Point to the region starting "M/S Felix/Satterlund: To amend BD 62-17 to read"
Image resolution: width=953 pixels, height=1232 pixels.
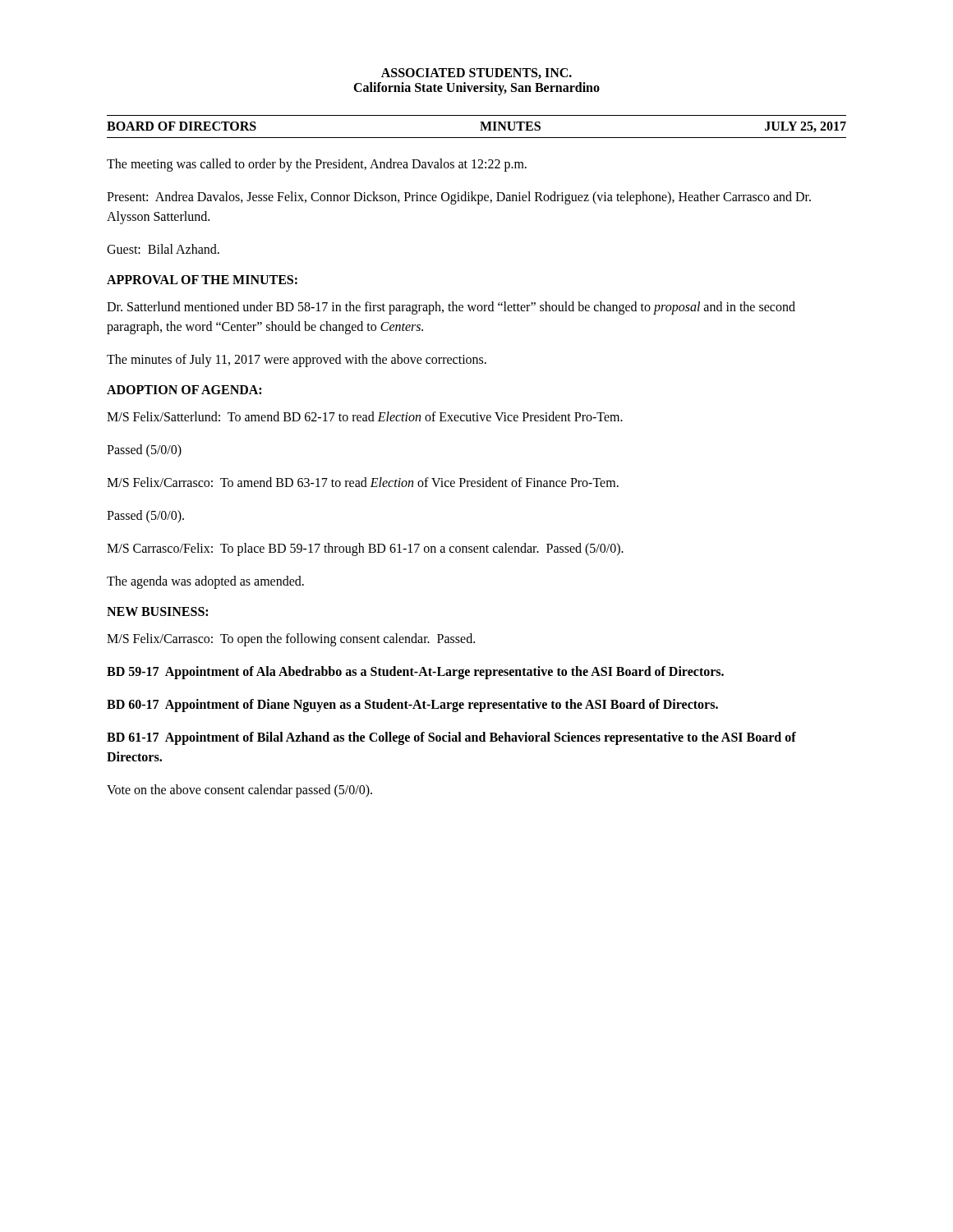coord(365,417)
